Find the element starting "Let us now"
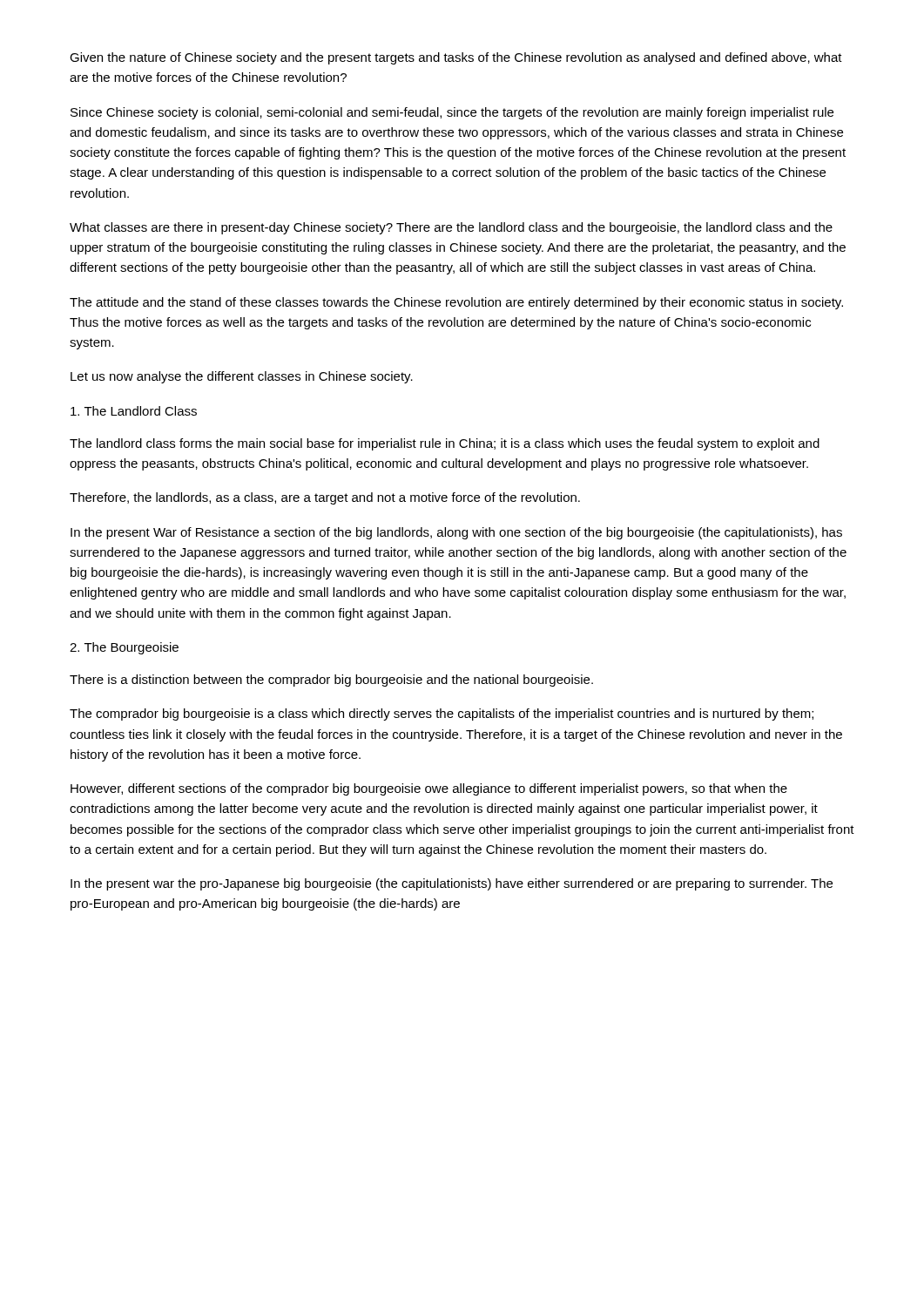 click(x=242, y=376)
